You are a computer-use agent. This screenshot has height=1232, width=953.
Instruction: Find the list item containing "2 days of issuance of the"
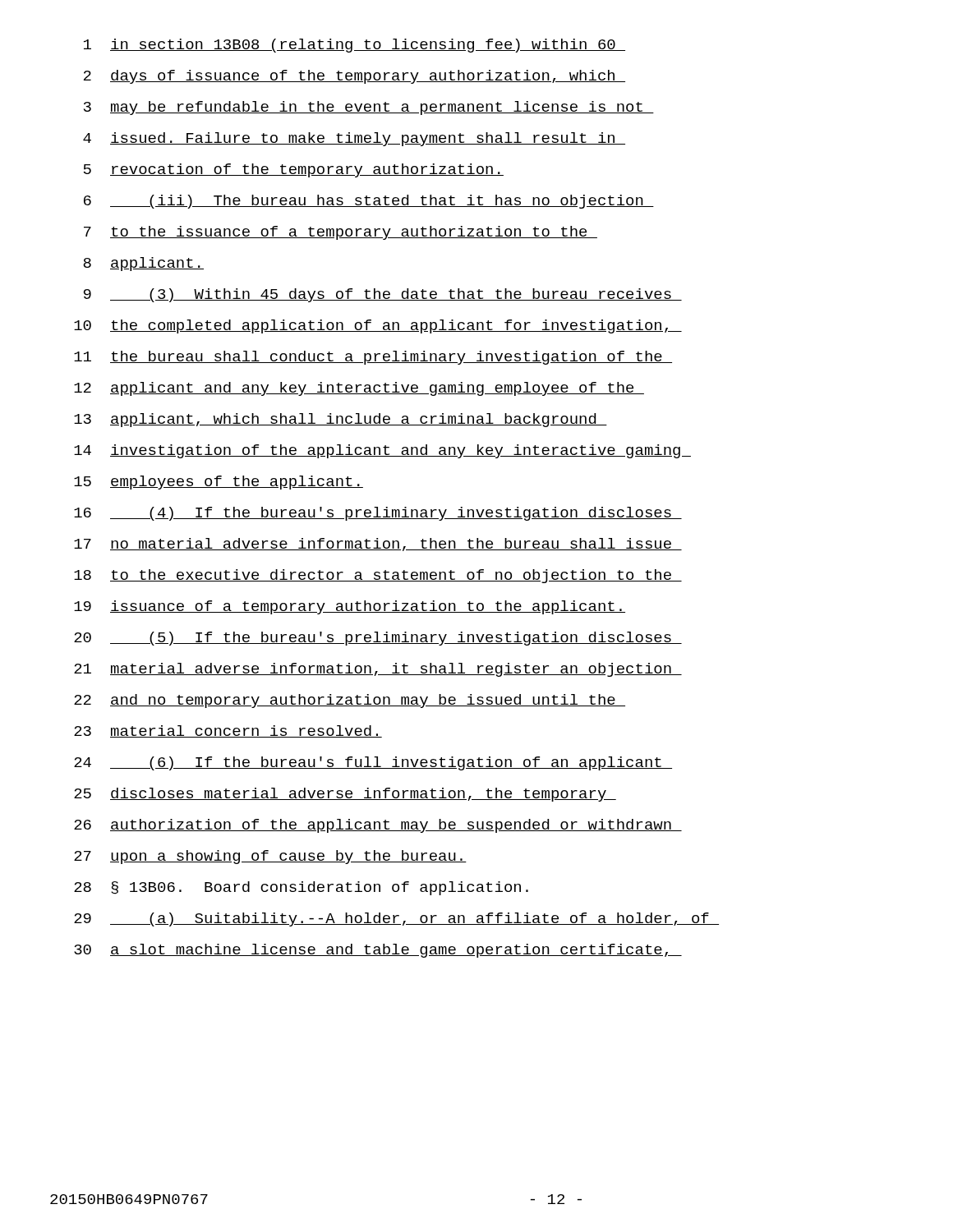[x=337, y=76]
